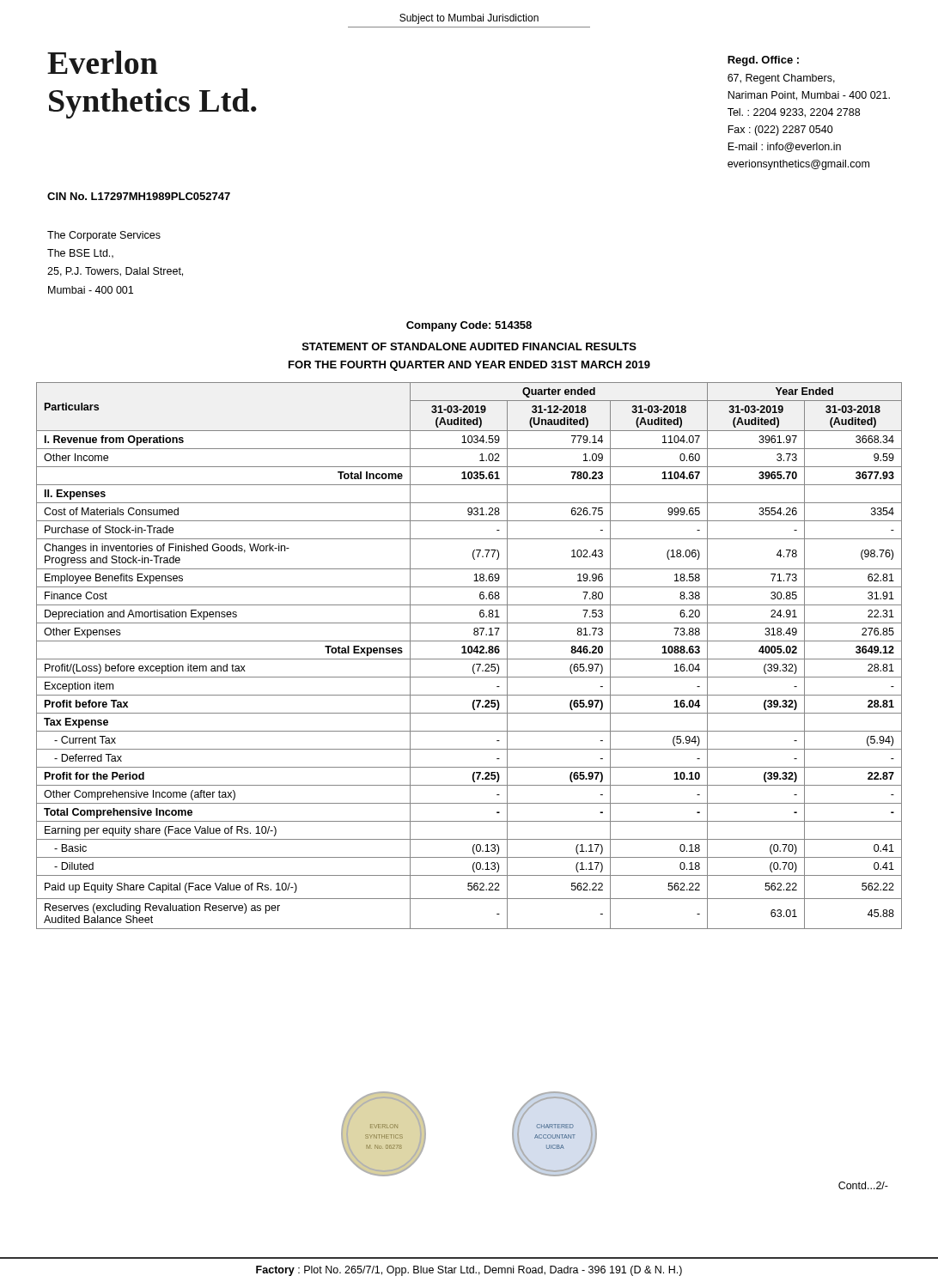Point to the text starting "Regd. Office : 67, Regent"
938x1288 pixels.
click(809, 112)
